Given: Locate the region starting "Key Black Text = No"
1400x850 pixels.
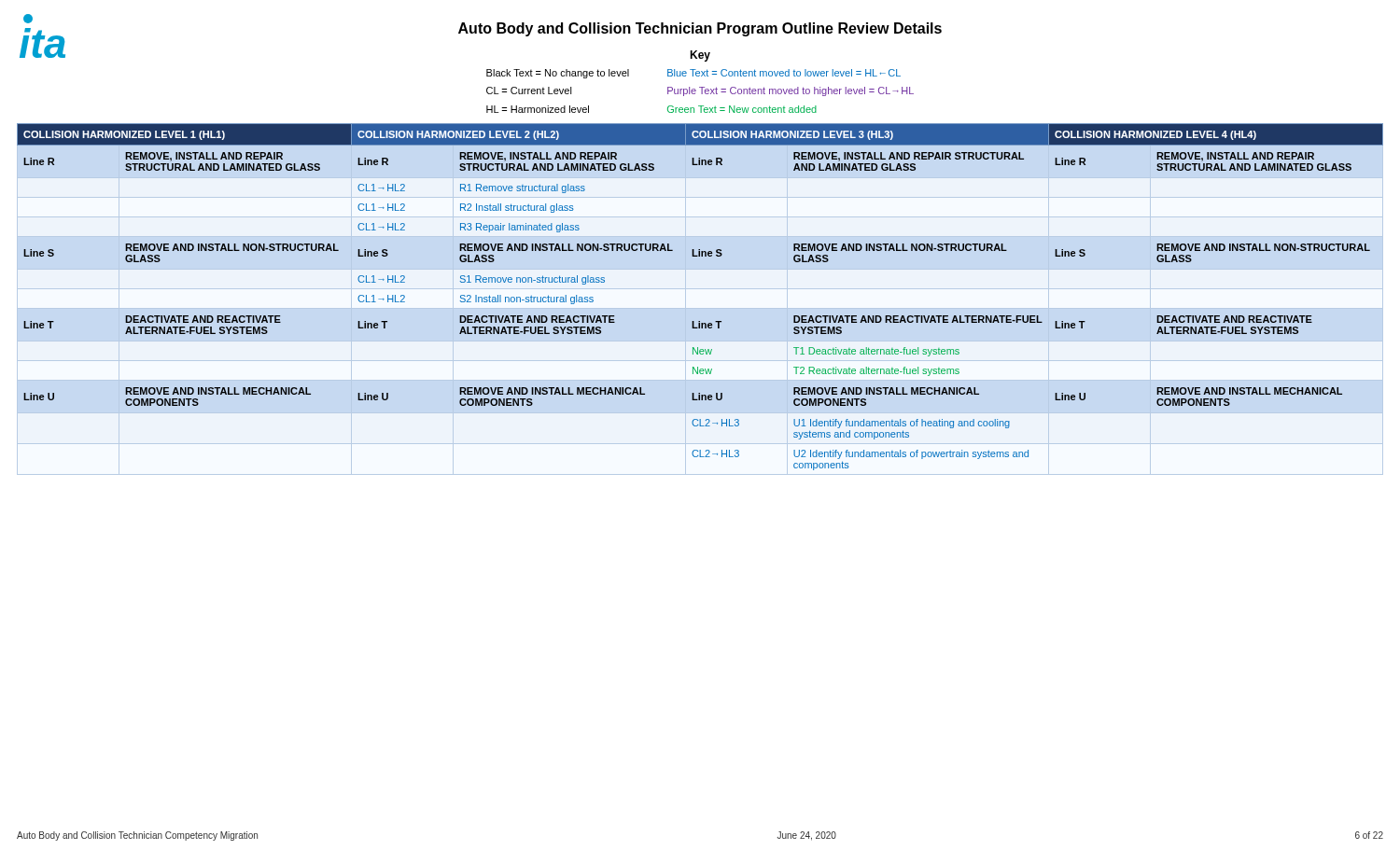Looking at the screenshot, I should 700,83.
